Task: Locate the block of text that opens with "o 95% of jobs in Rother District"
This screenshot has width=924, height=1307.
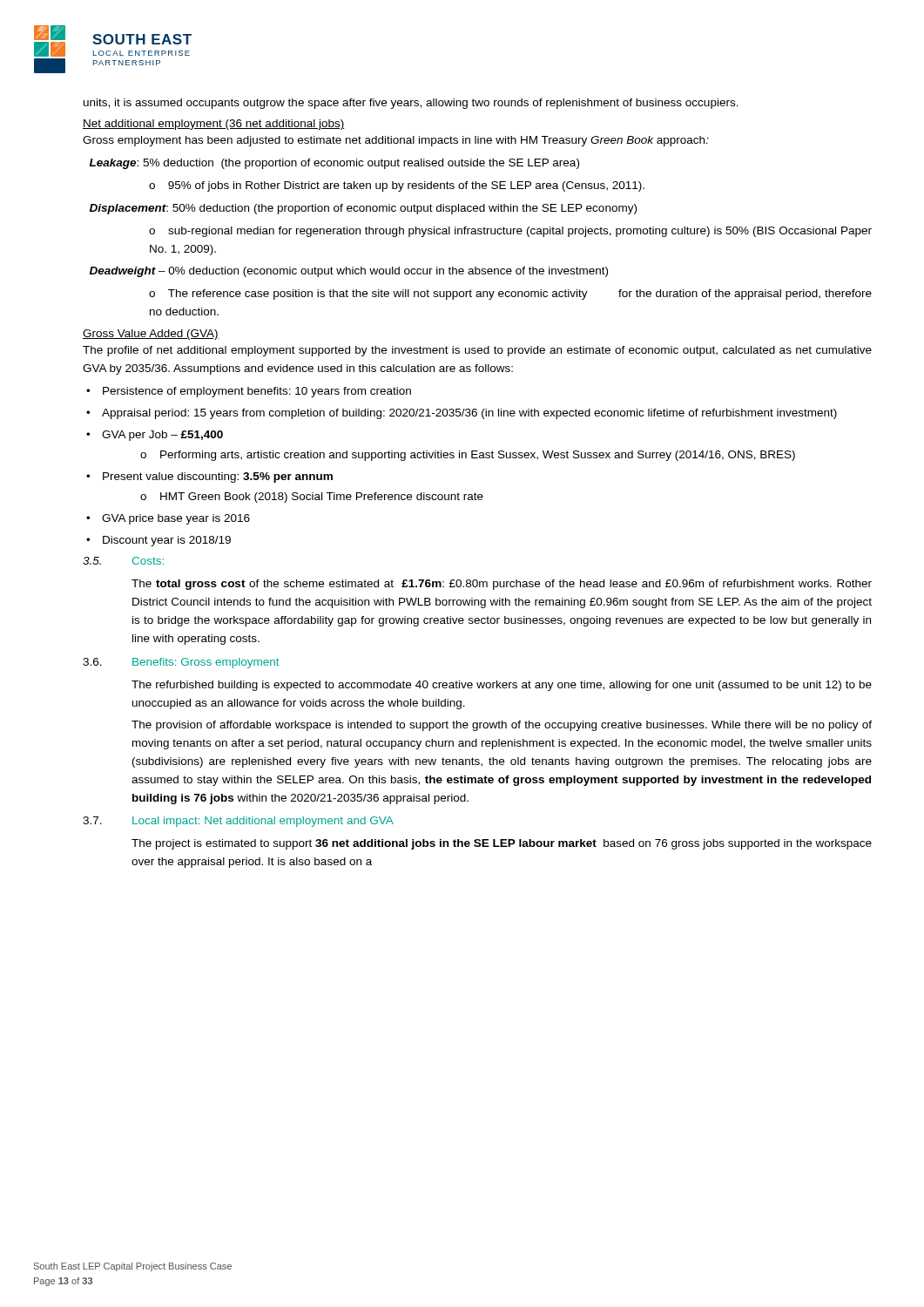Action: (397, 186)
